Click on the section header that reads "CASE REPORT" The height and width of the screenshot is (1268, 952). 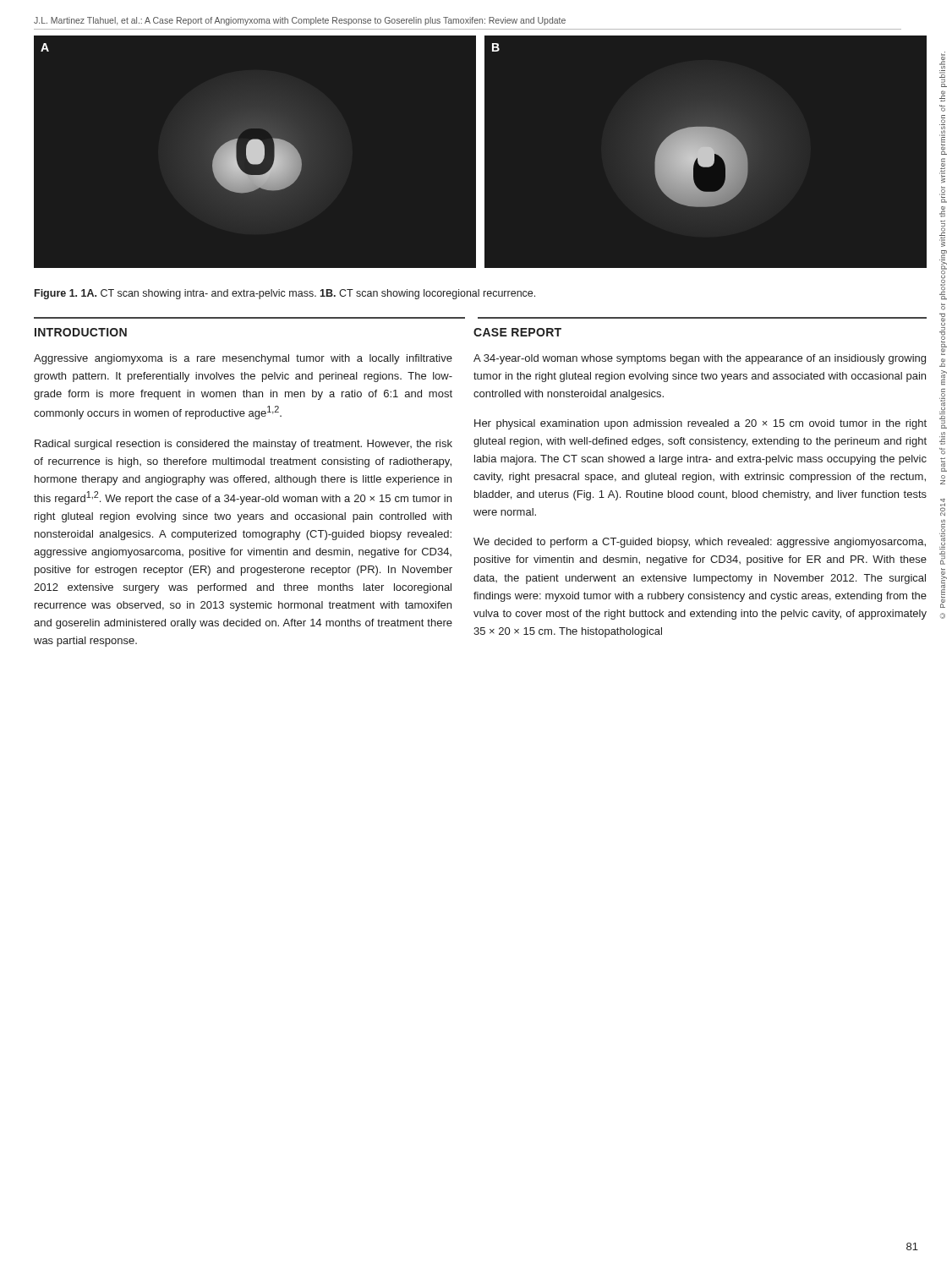[x=518, y=332]
